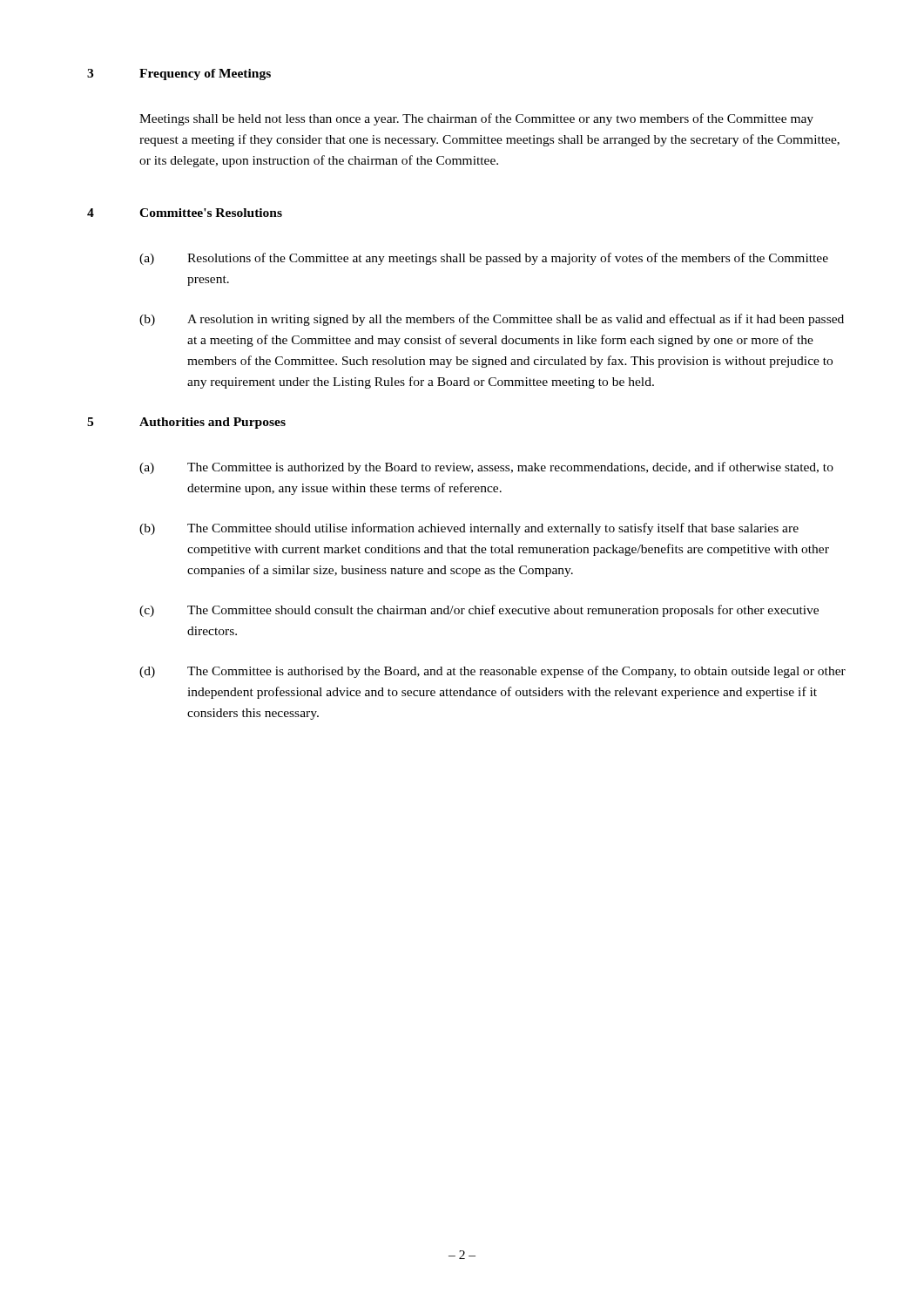Click on the region starting "5 Authorities and Purposes"
Image resolution: width=924 pixels, height=1307 pixels.
[186, 423]
